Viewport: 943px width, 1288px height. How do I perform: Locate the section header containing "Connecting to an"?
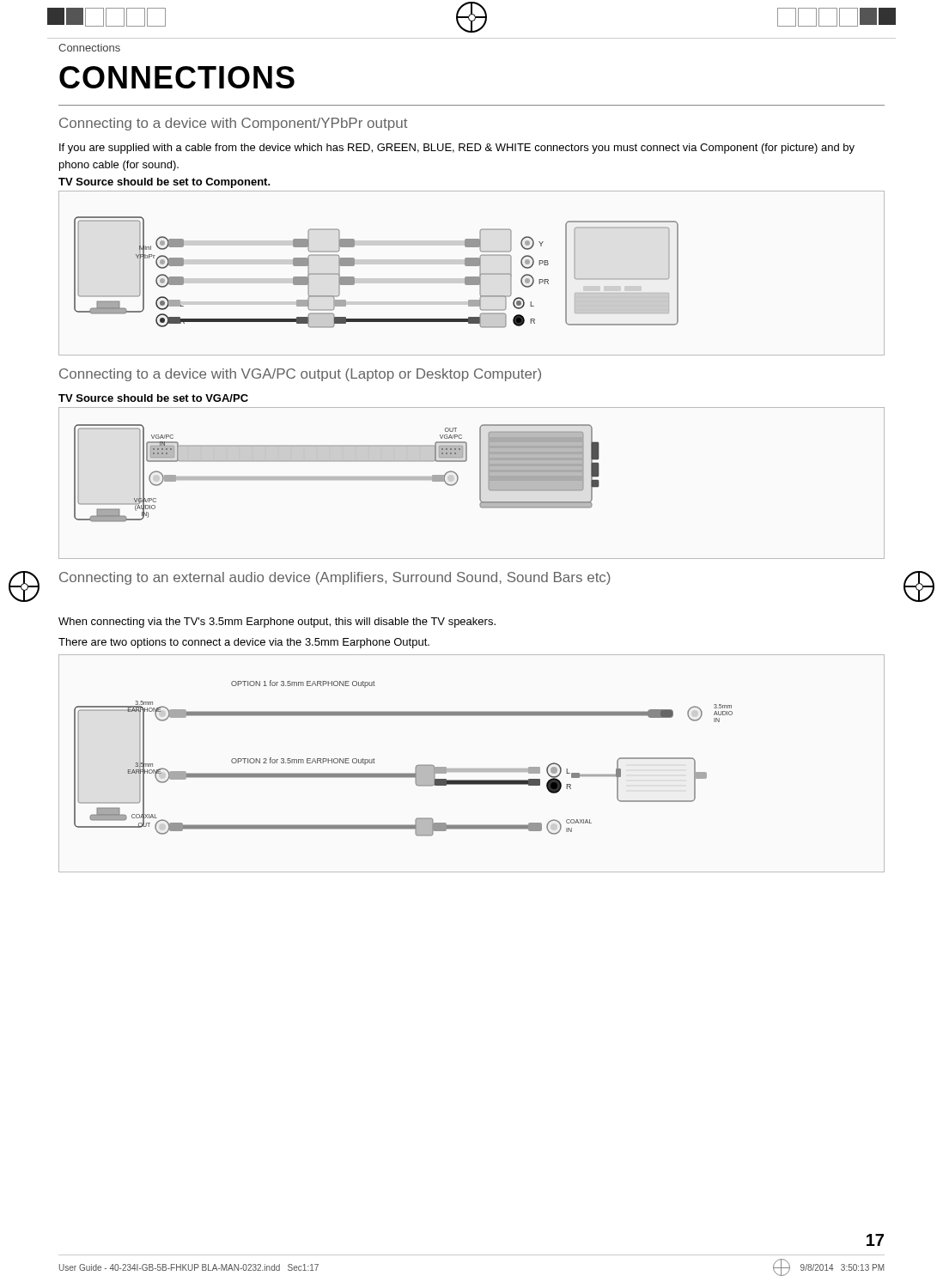coord(335,577)
